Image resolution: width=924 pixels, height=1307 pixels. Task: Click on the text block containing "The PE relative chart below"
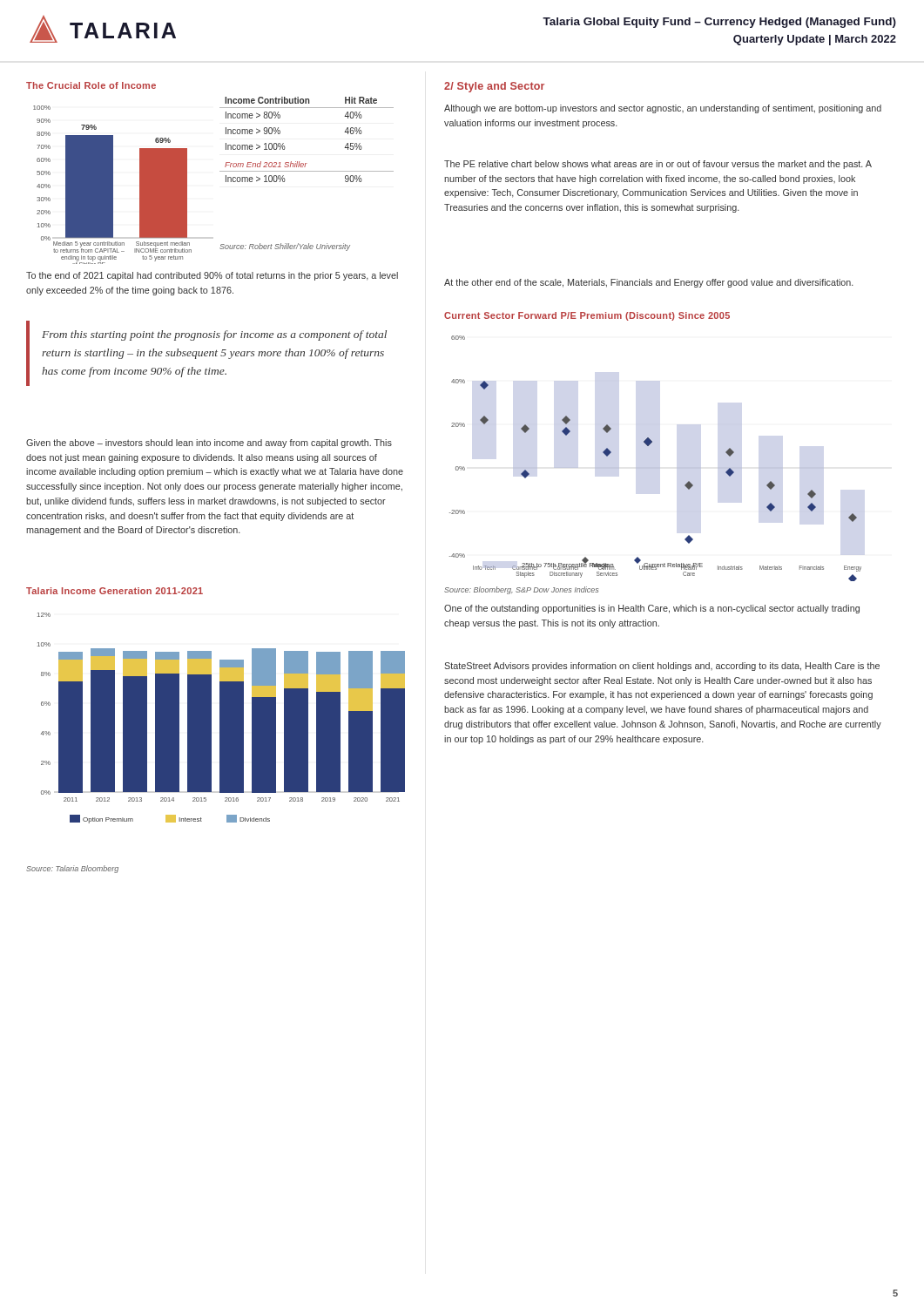click(658, 186)
